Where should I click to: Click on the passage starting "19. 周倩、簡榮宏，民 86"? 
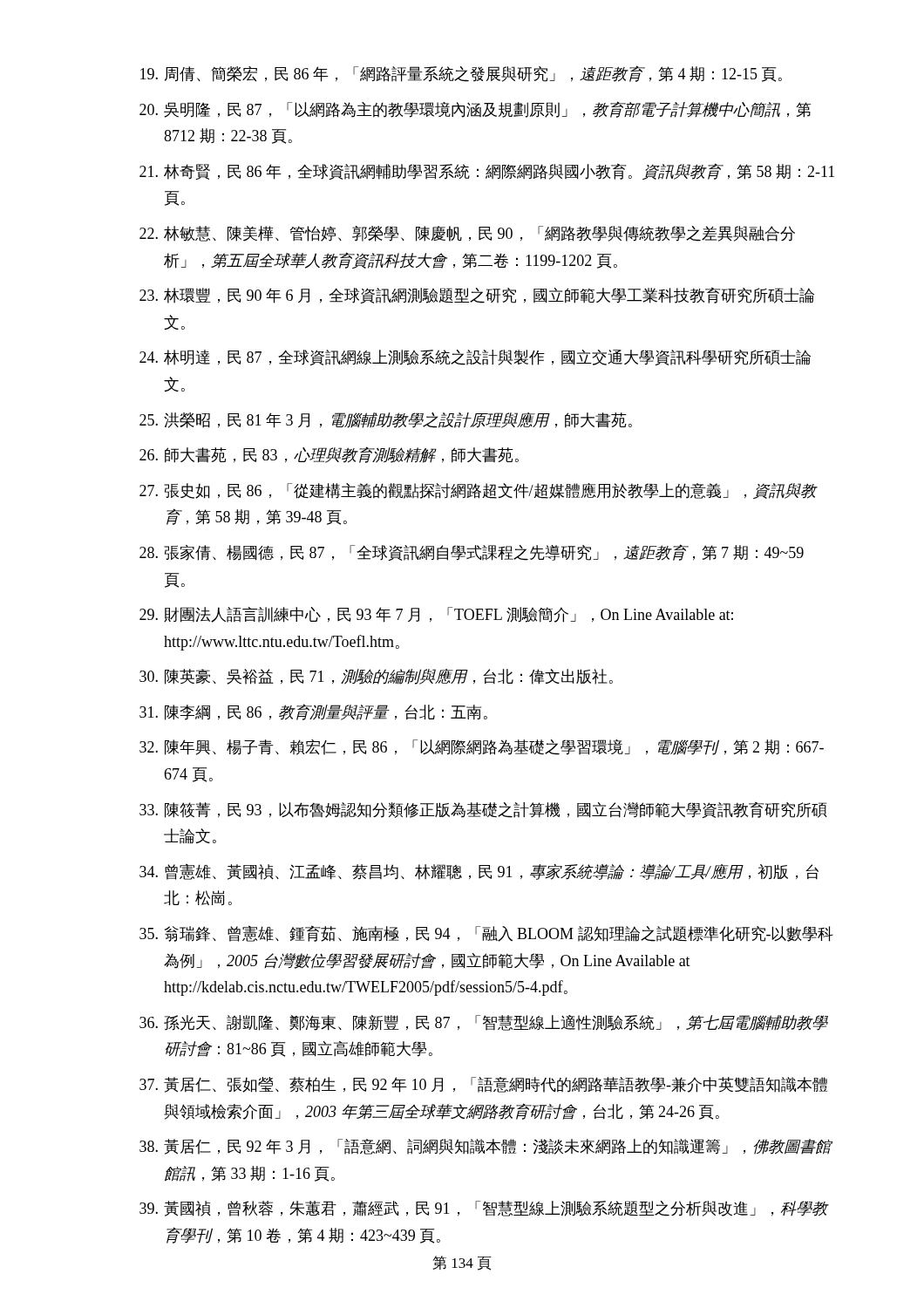click(475, 74)
